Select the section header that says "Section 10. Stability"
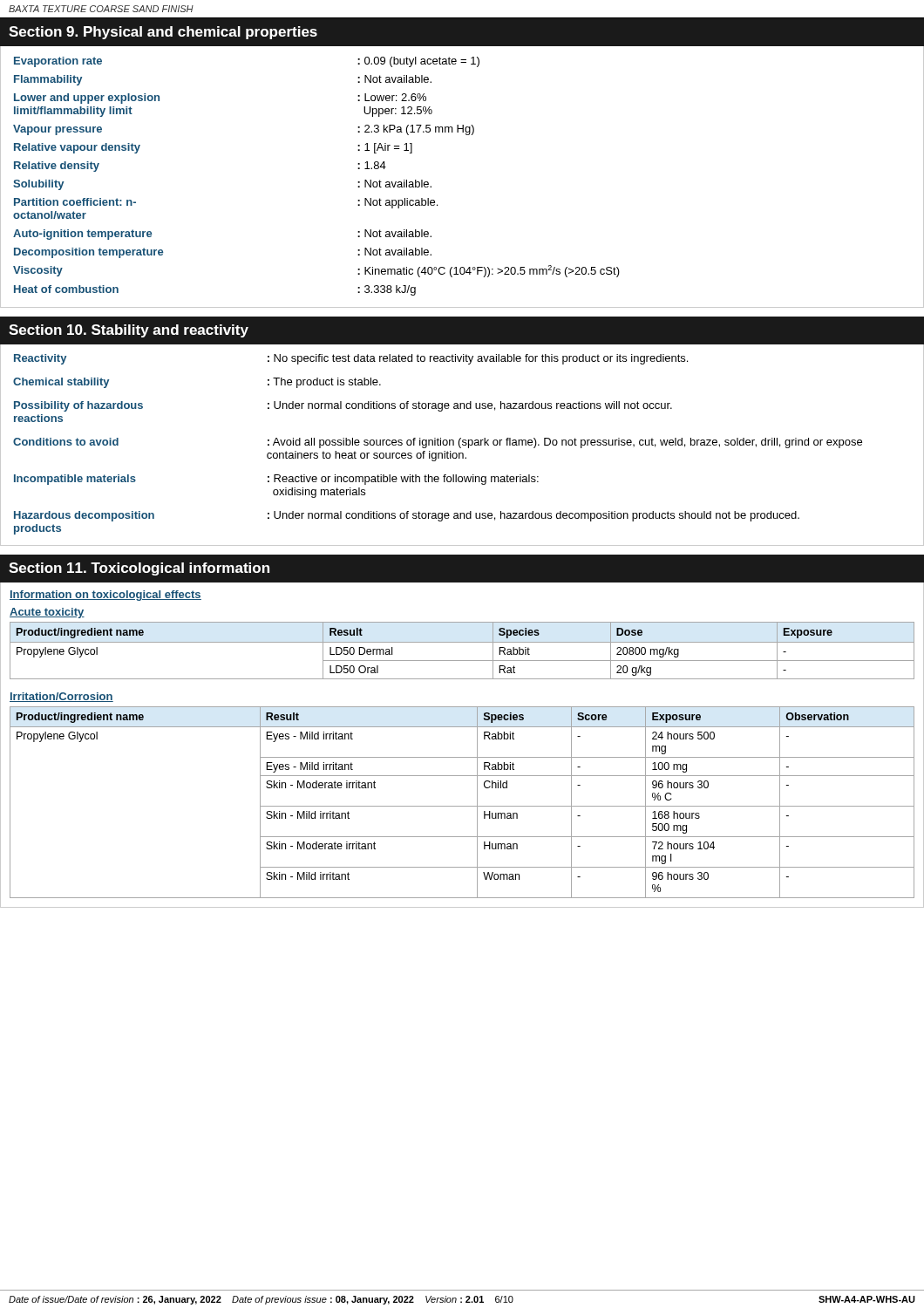The width and height of the screenshot is (924, 1308). [129, 330]
